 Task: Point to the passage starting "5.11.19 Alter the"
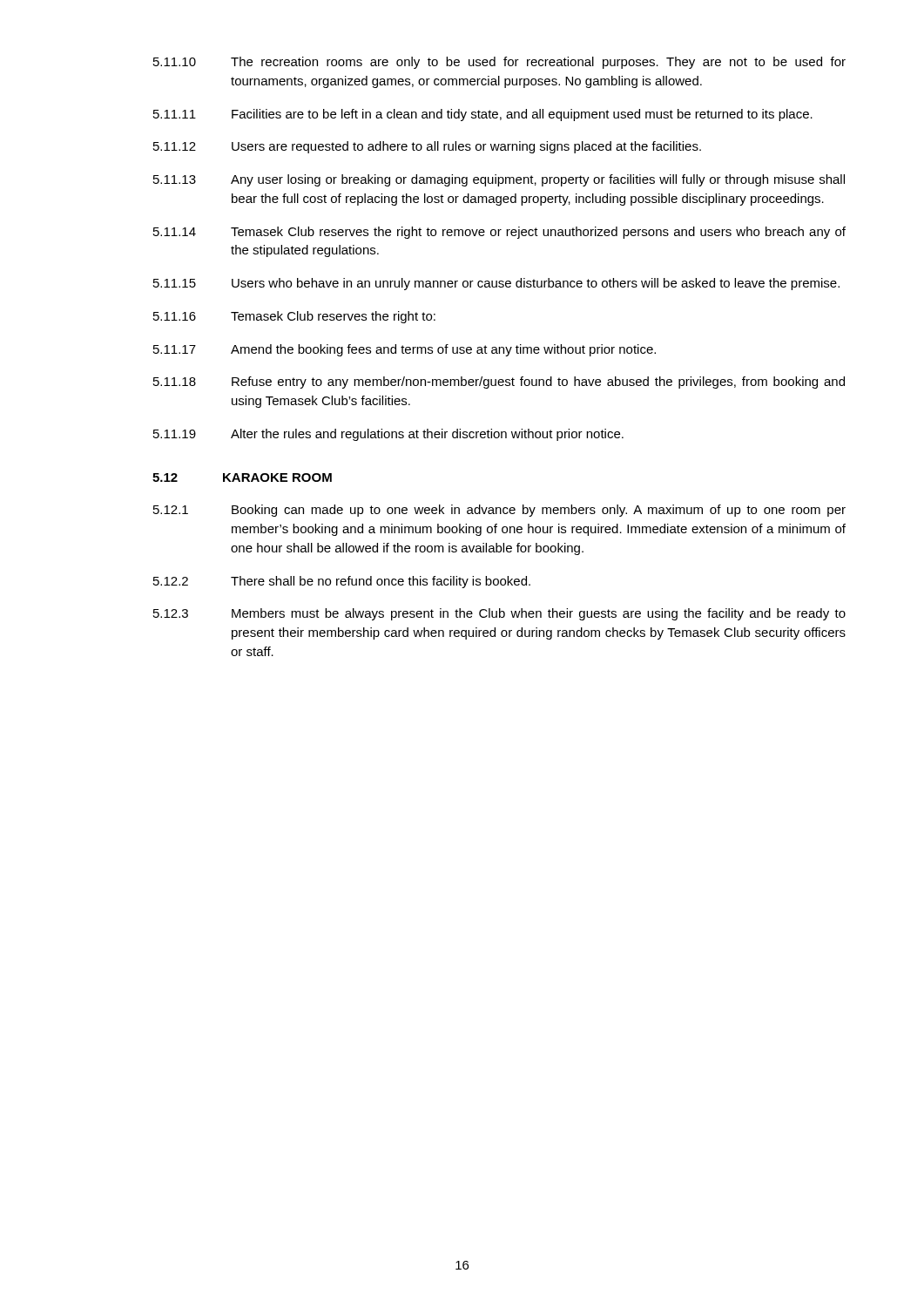[x=499, y=434]
